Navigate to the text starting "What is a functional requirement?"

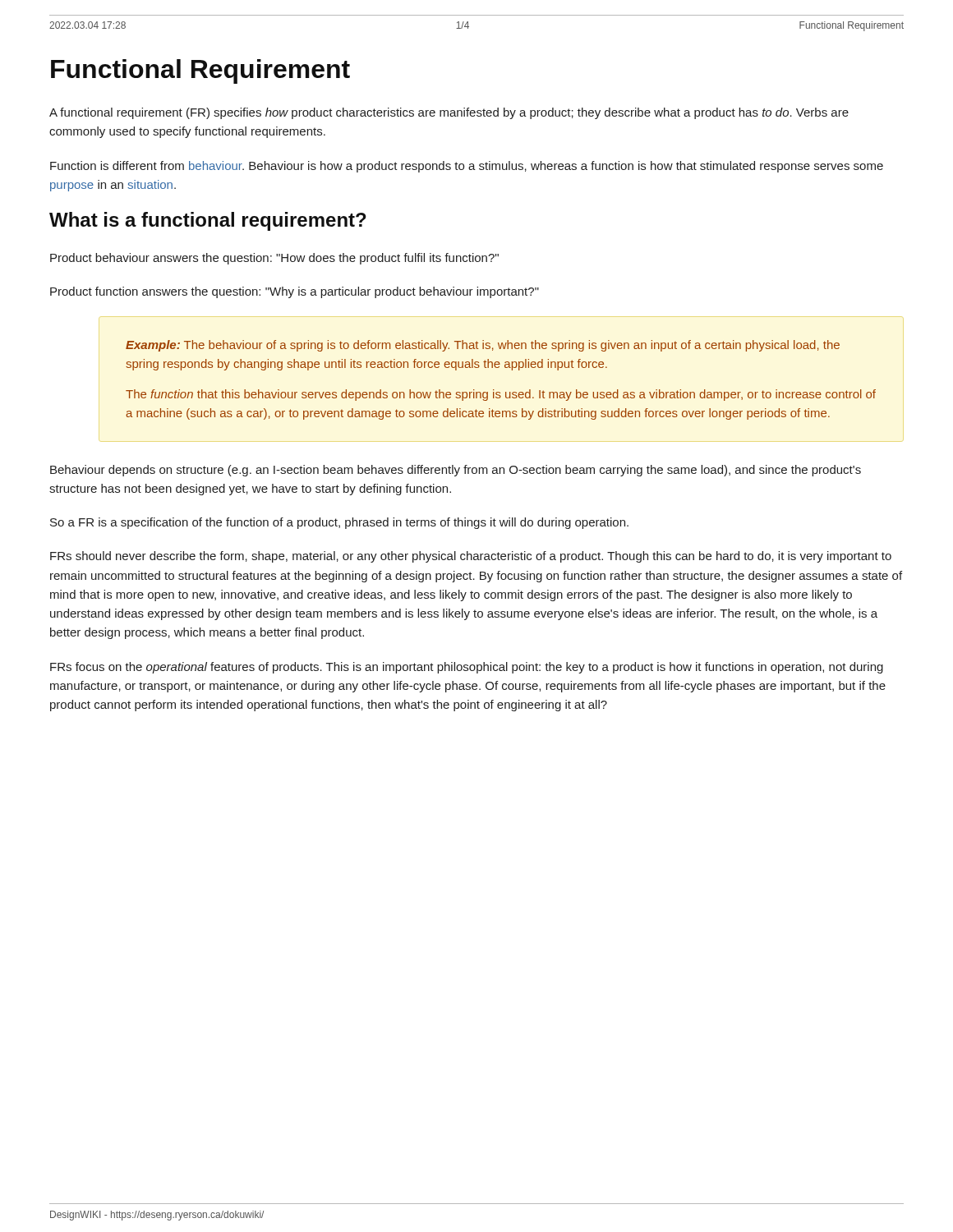(208, 221)
